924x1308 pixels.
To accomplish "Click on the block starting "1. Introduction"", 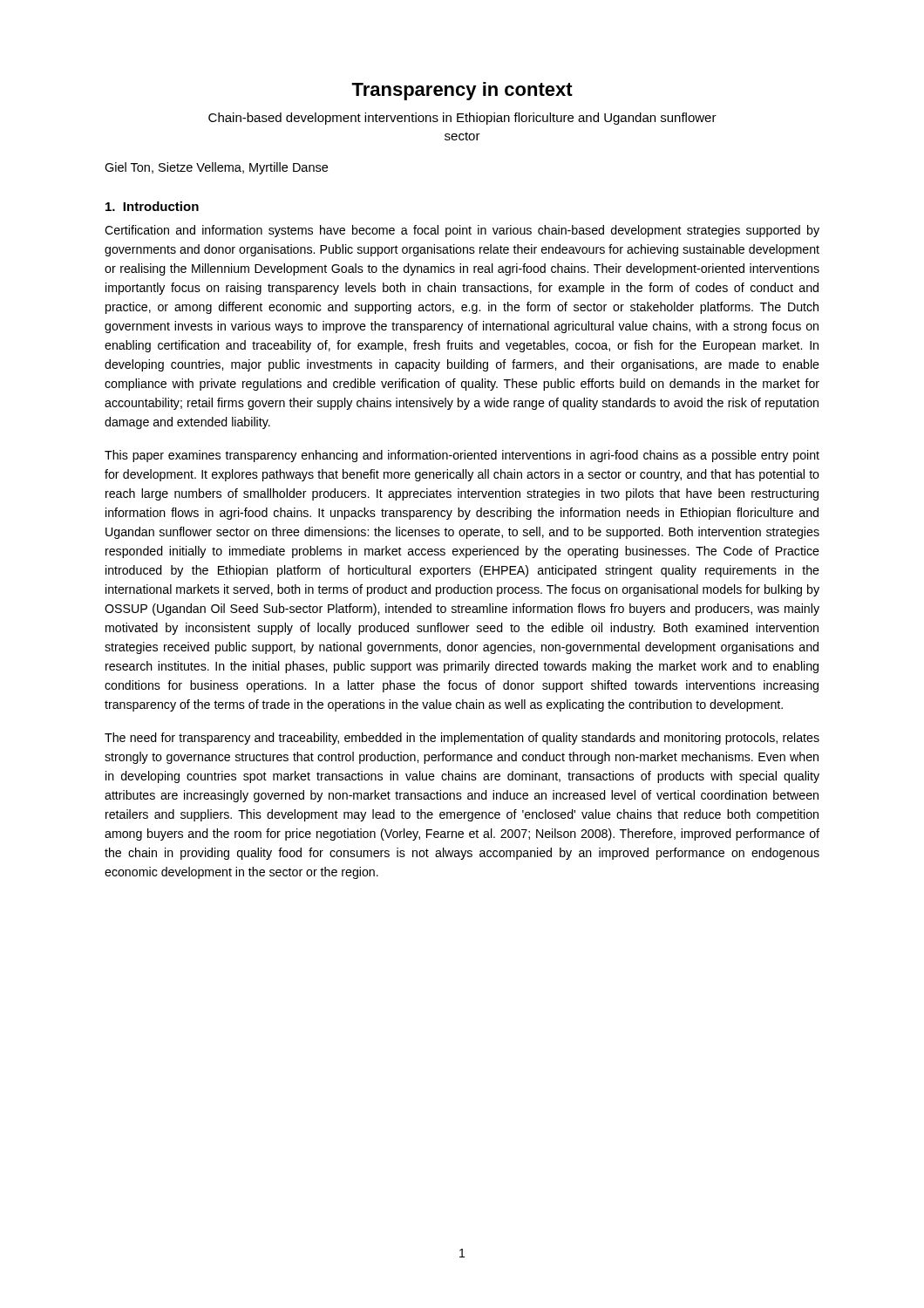I will coord(152,206).
